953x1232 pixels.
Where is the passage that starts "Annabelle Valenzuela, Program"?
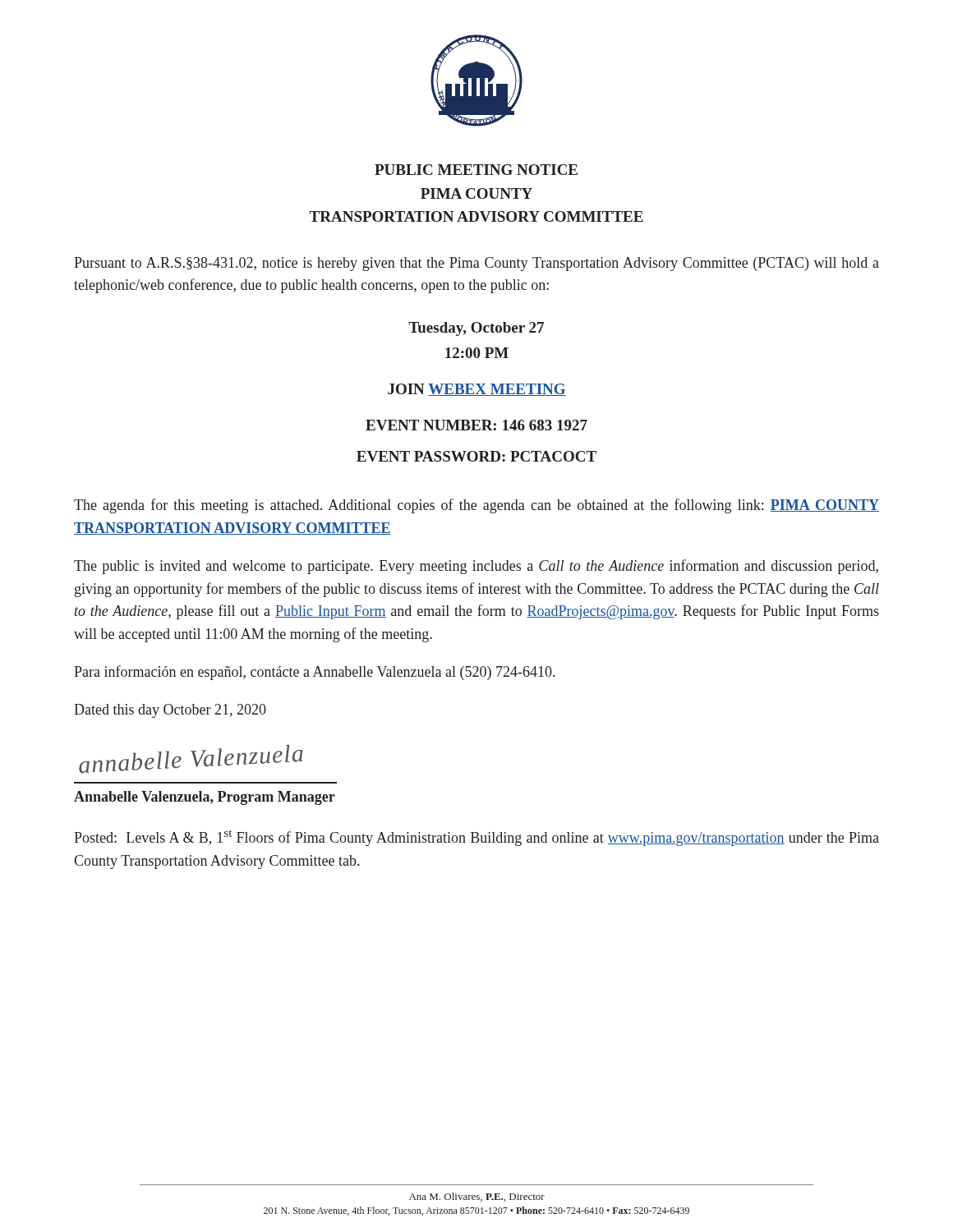[x=205, y=798]
